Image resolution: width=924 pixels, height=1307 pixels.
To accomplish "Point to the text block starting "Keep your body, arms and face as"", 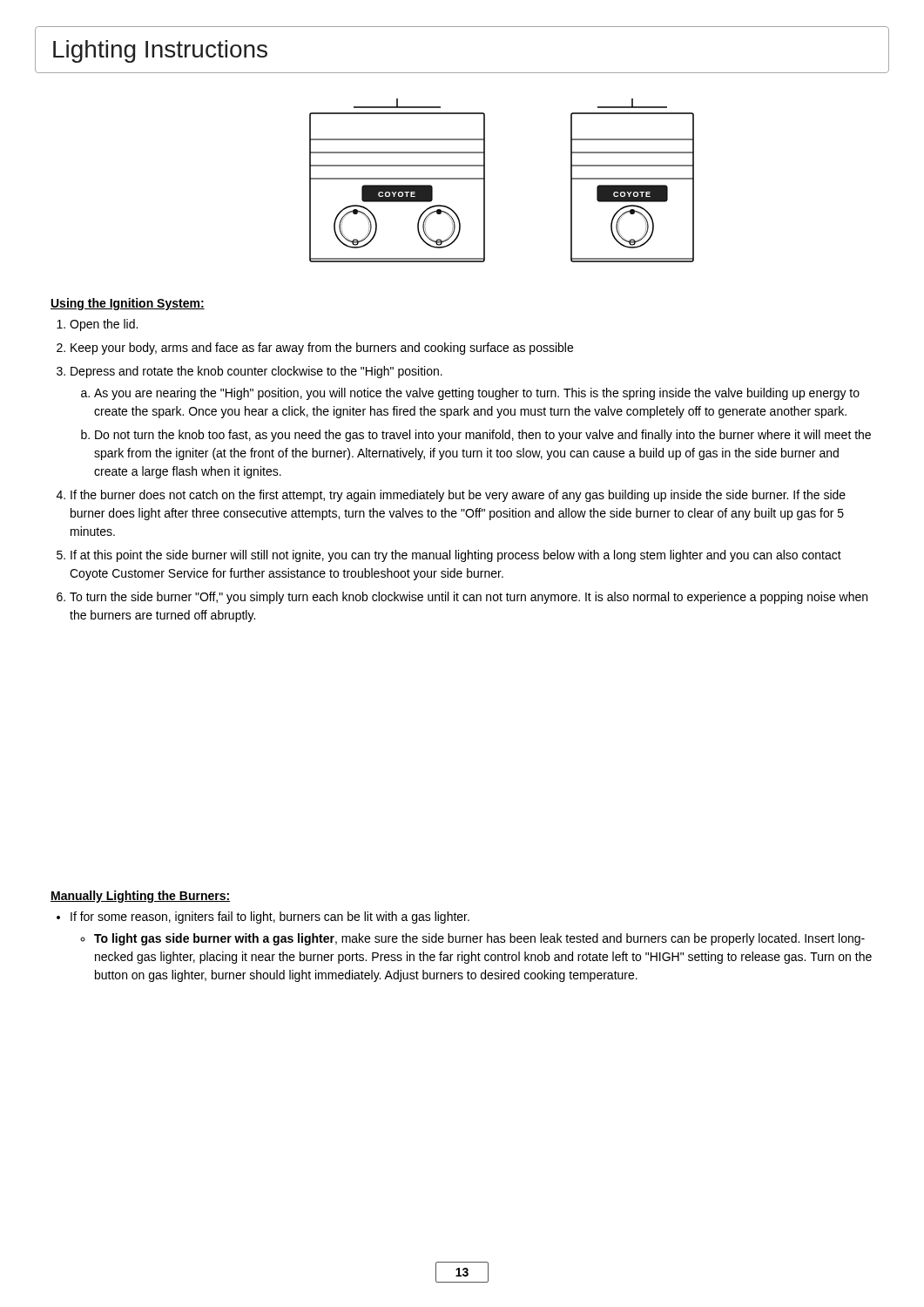I will (x=322, y=348).
